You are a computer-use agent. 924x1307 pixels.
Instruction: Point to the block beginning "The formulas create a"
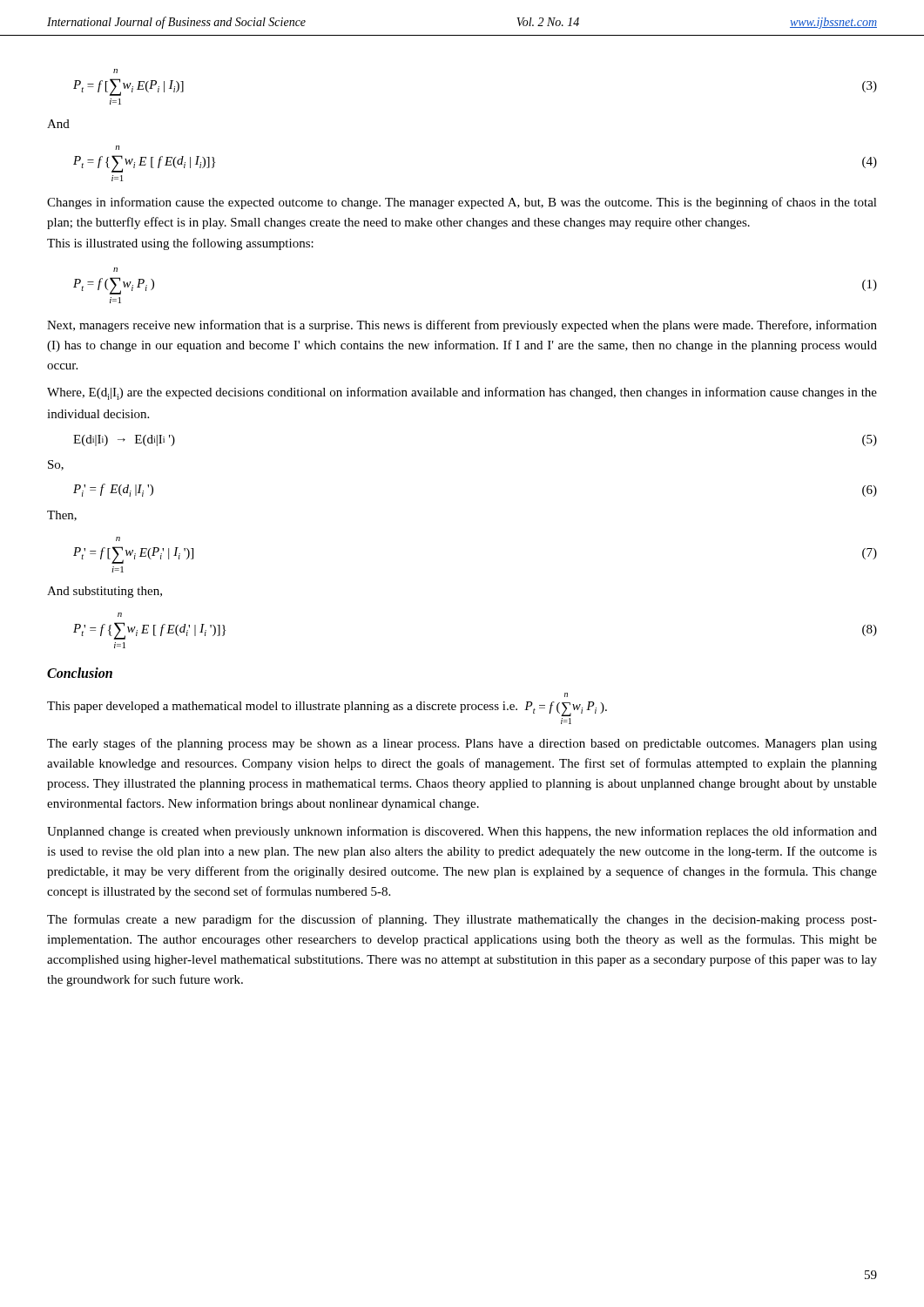462,949
